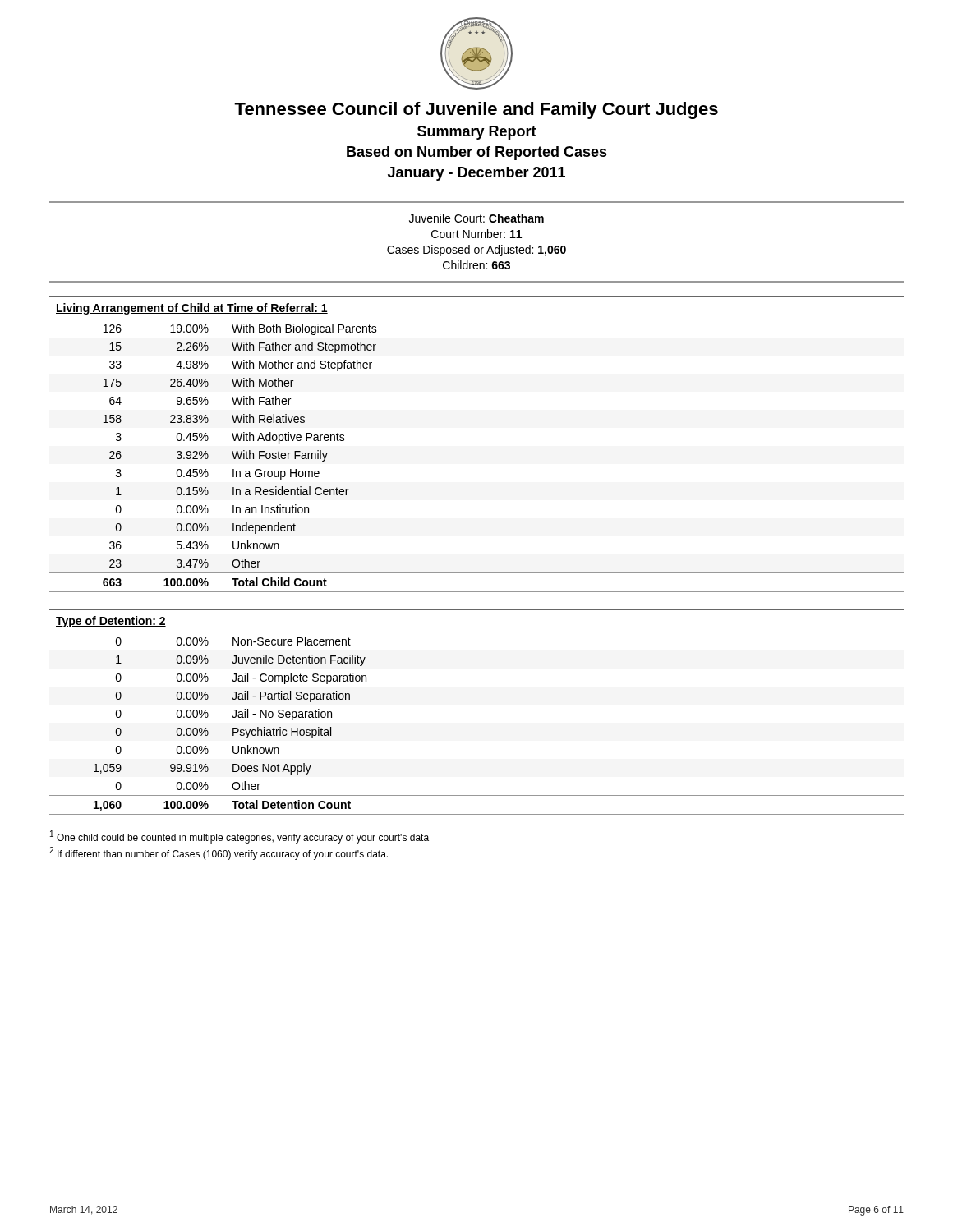The image size is (953, 1232).
Task: Point to "Children: 663"
Action: coord(476,265)
